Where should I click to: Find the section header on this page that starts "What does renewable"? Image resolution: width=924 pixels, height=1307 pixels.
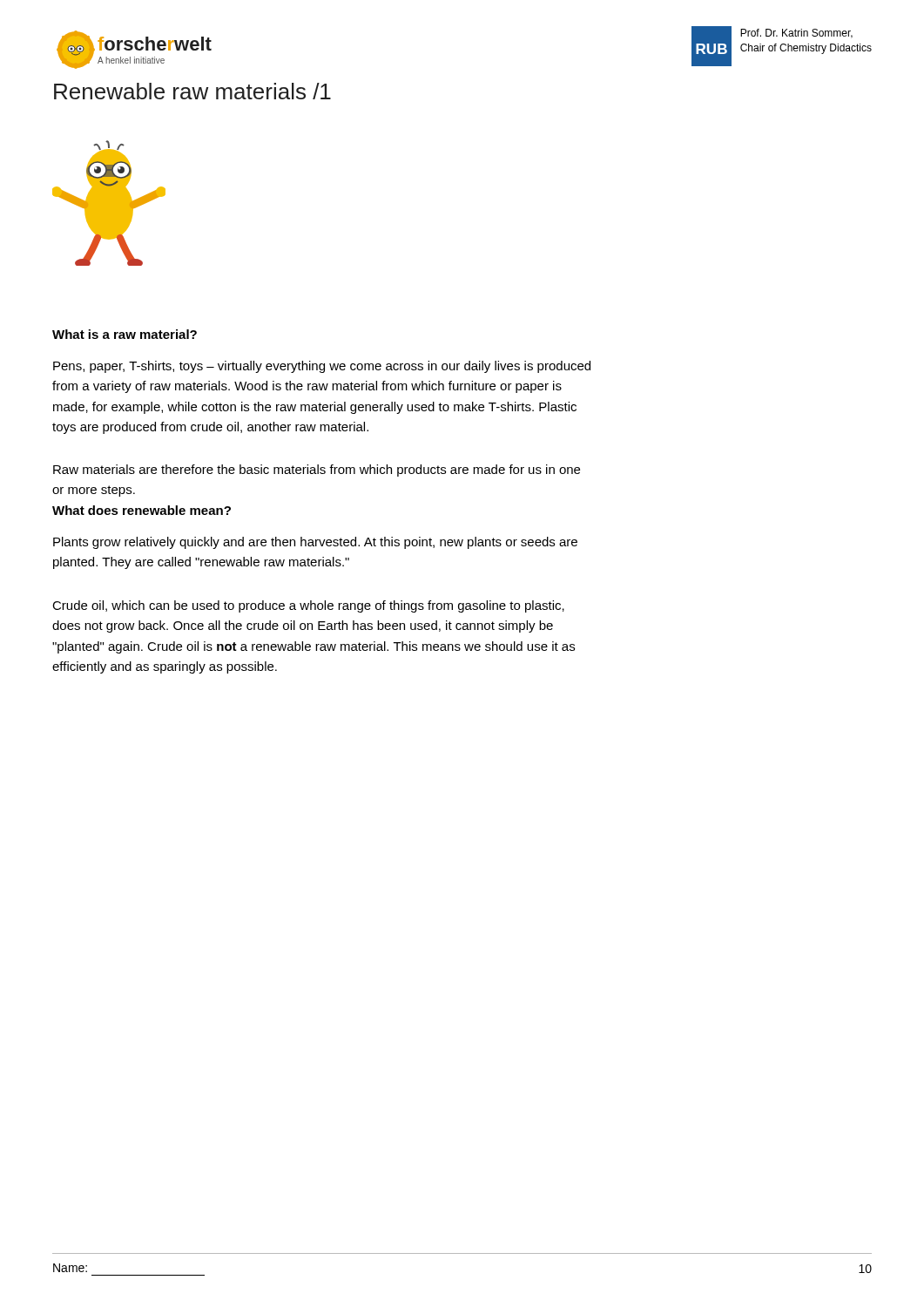pyautogui.click(x=142, y=510)
